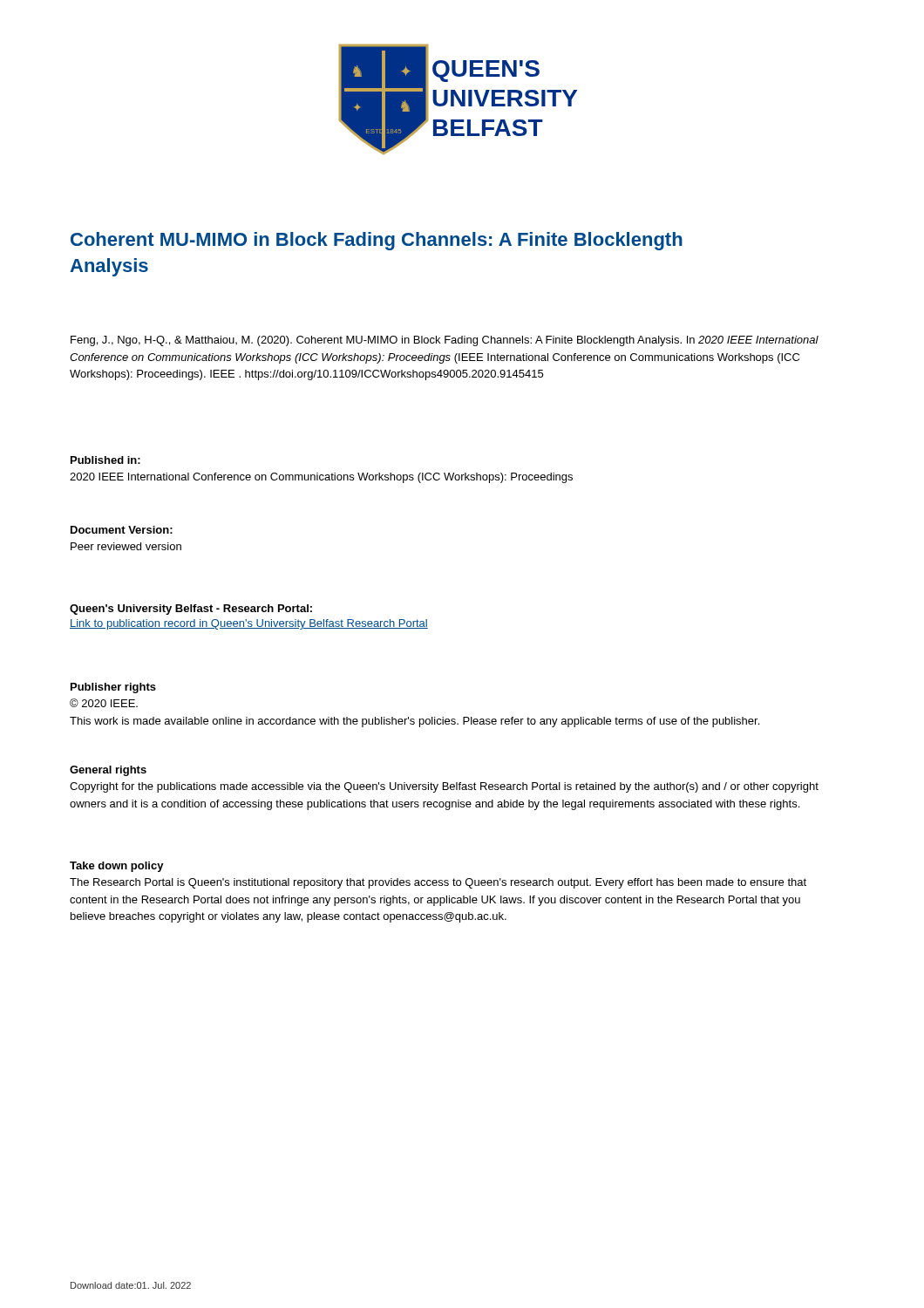Locate the block starting "Copyright for the publications made accessible"
The width and height of the screenshot is (924, 1308).
click(x=444, y=795)
